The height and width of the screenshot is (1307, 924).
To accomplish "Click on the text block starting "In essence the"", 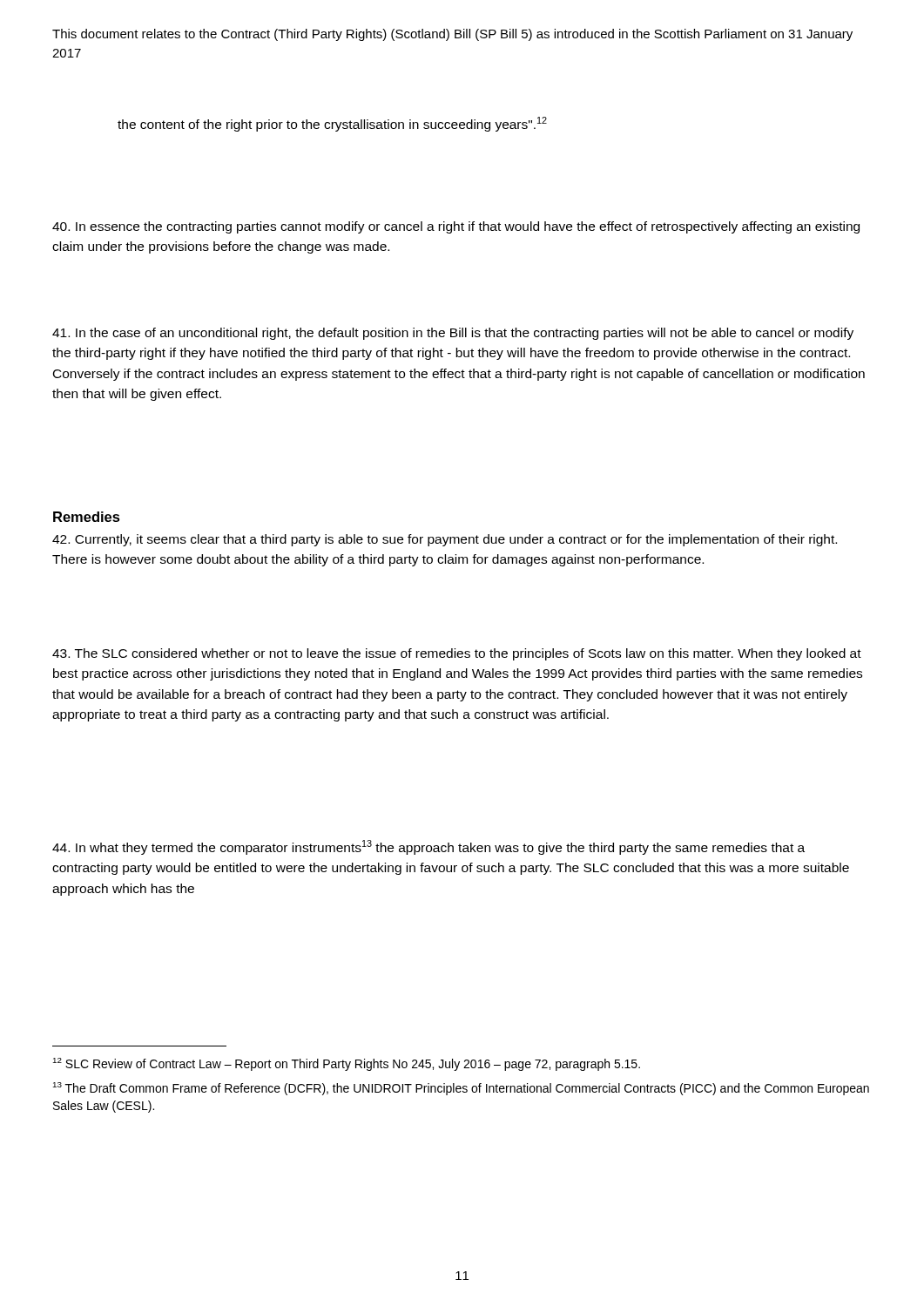I will [x=456, y=236].
